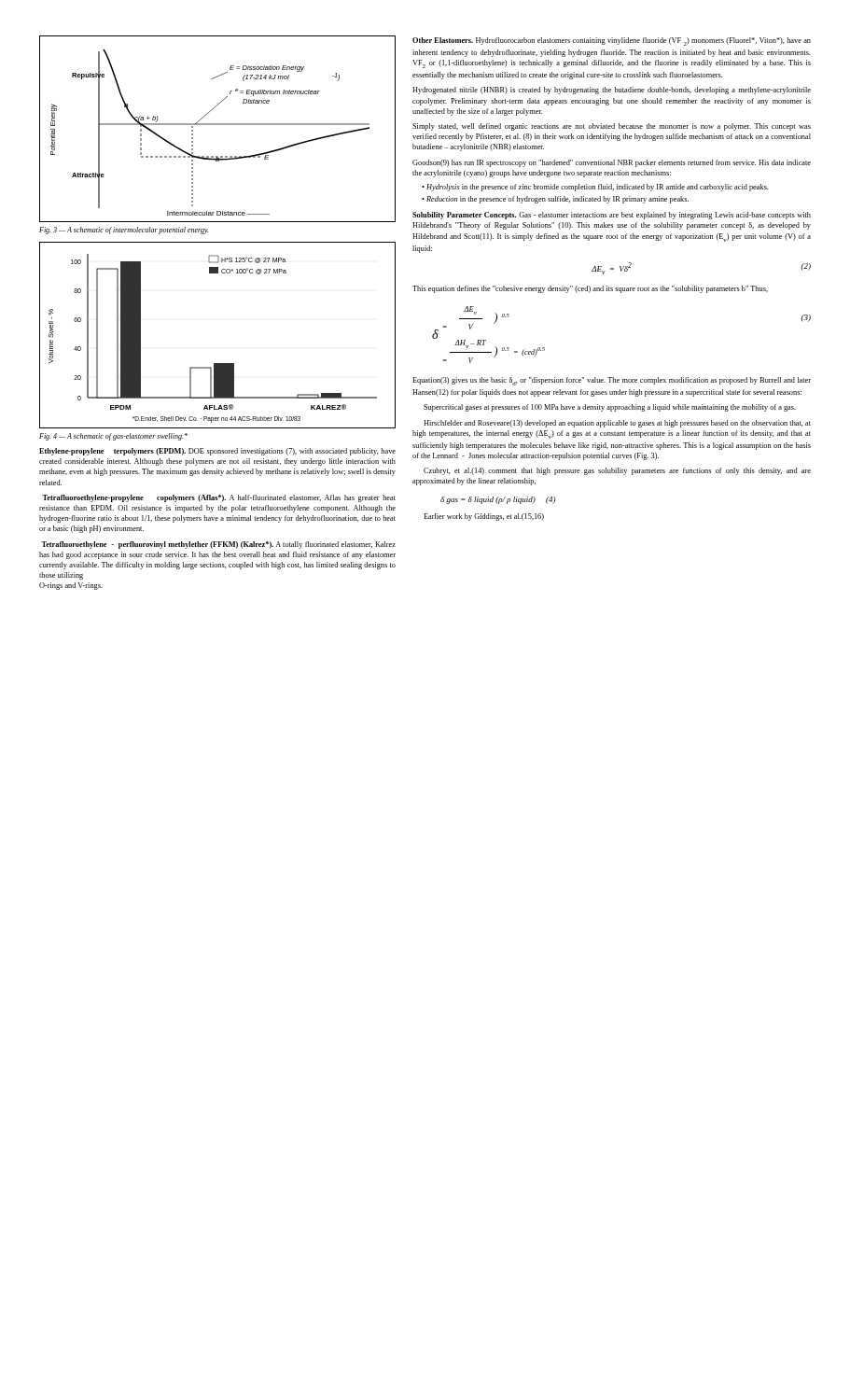Point to the block beginning "Simply stated, well"
850x1400 pixels.
click(x=612, y=137)
